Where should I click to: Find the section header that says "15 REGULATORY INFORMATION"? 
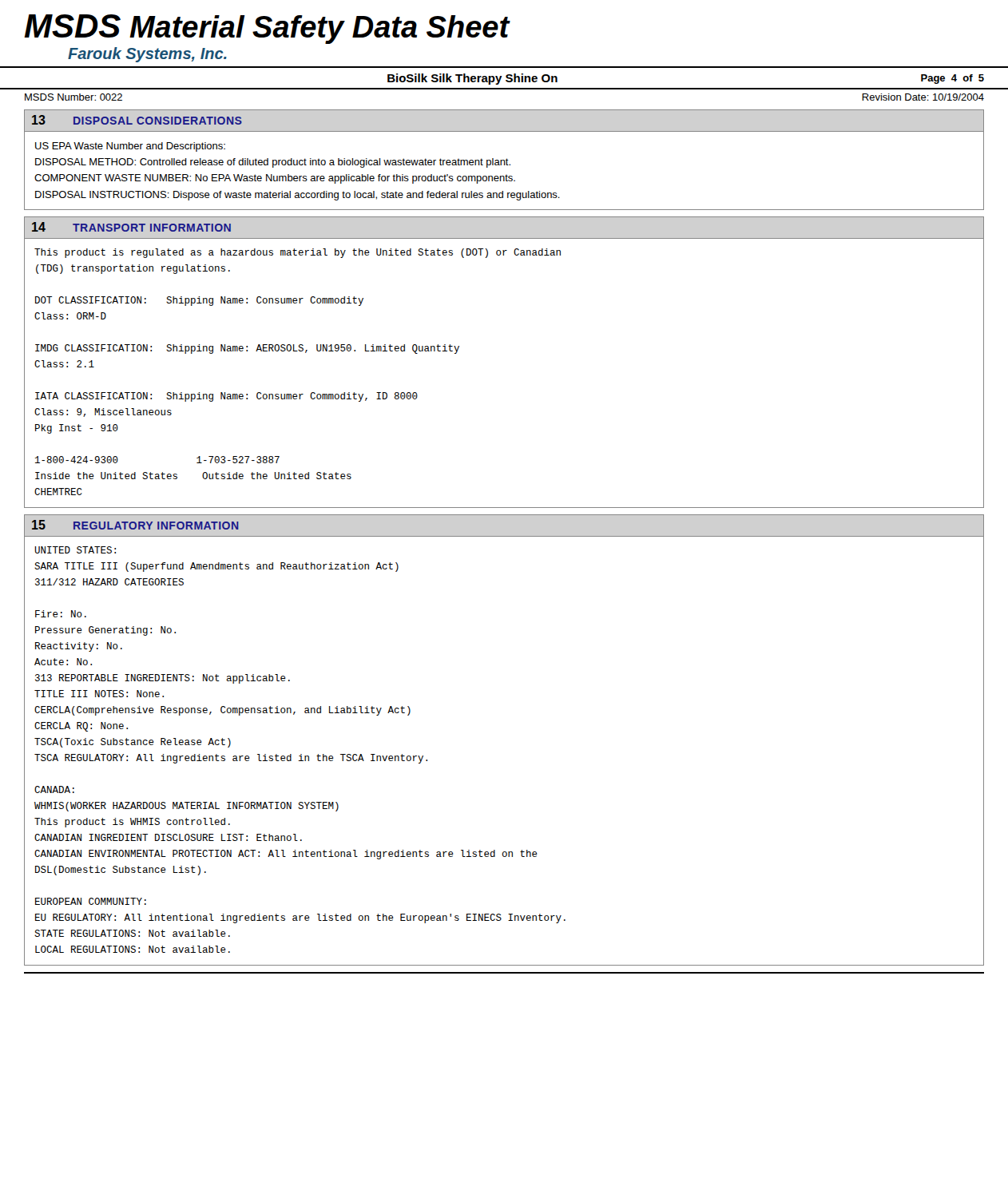(135, 525)
